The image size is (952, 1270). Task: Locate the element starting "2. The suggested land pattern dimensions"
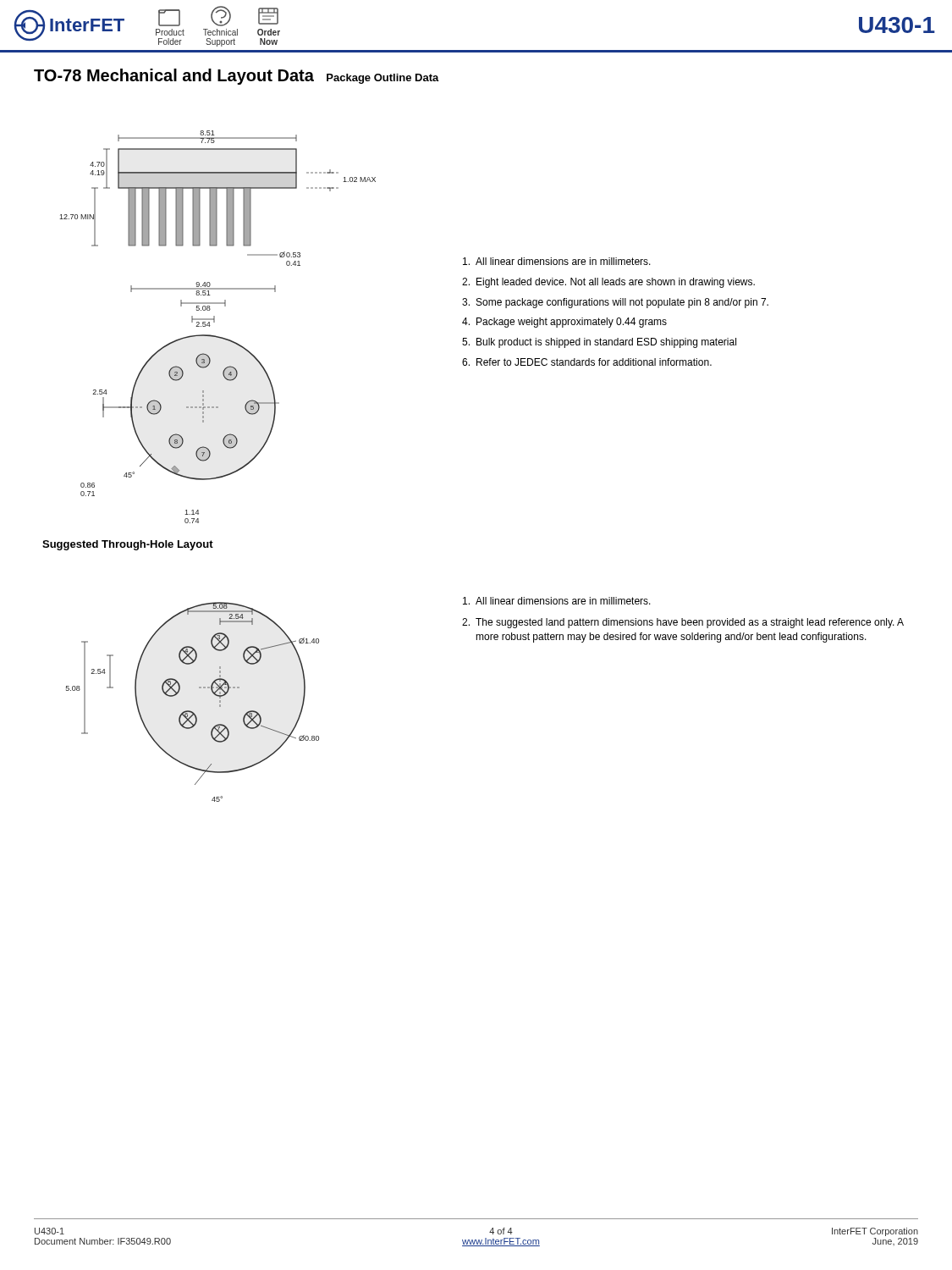coord(688,630)
